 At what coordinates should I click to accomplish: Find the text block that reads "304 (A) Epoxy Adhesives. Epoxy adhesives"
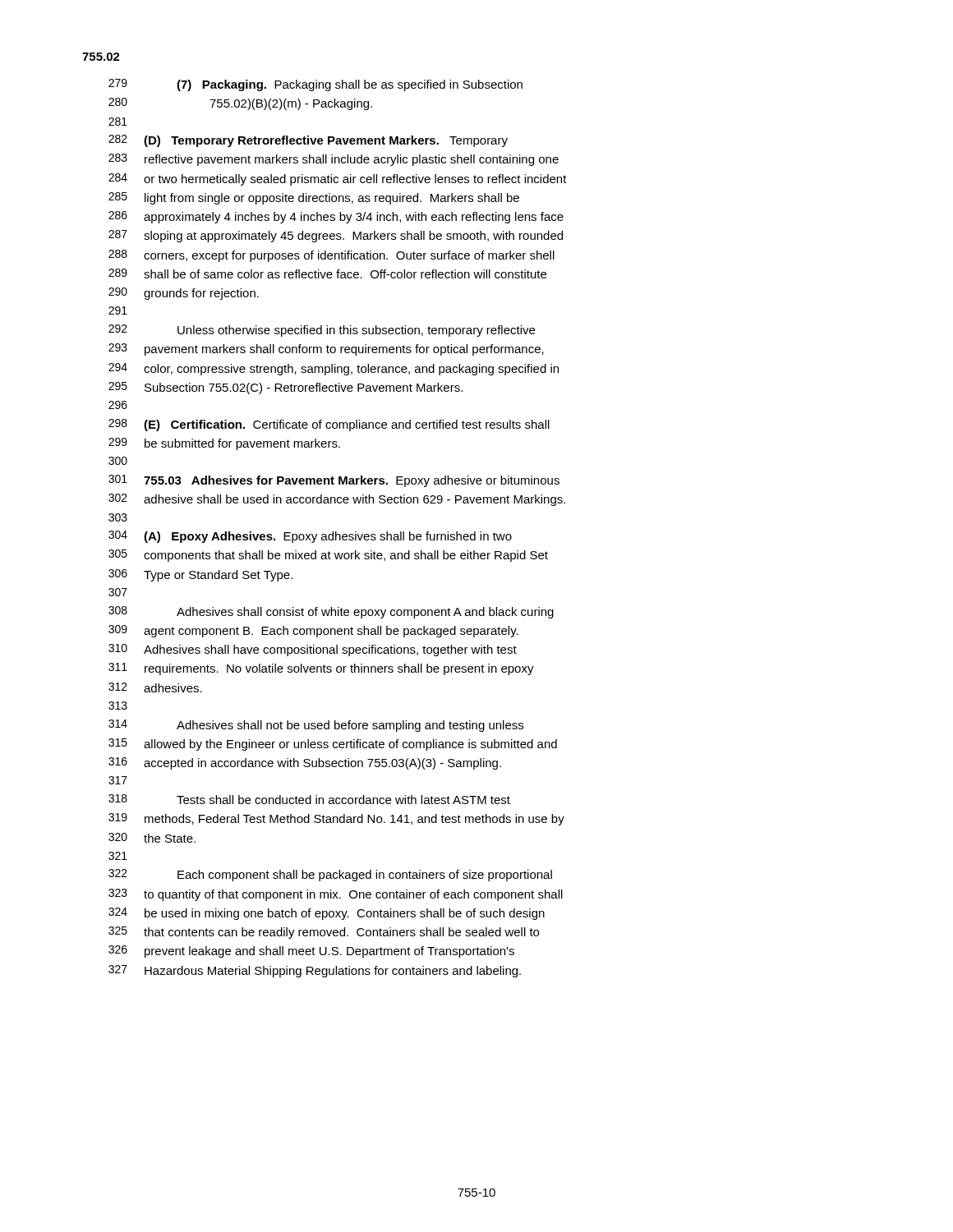476,555
